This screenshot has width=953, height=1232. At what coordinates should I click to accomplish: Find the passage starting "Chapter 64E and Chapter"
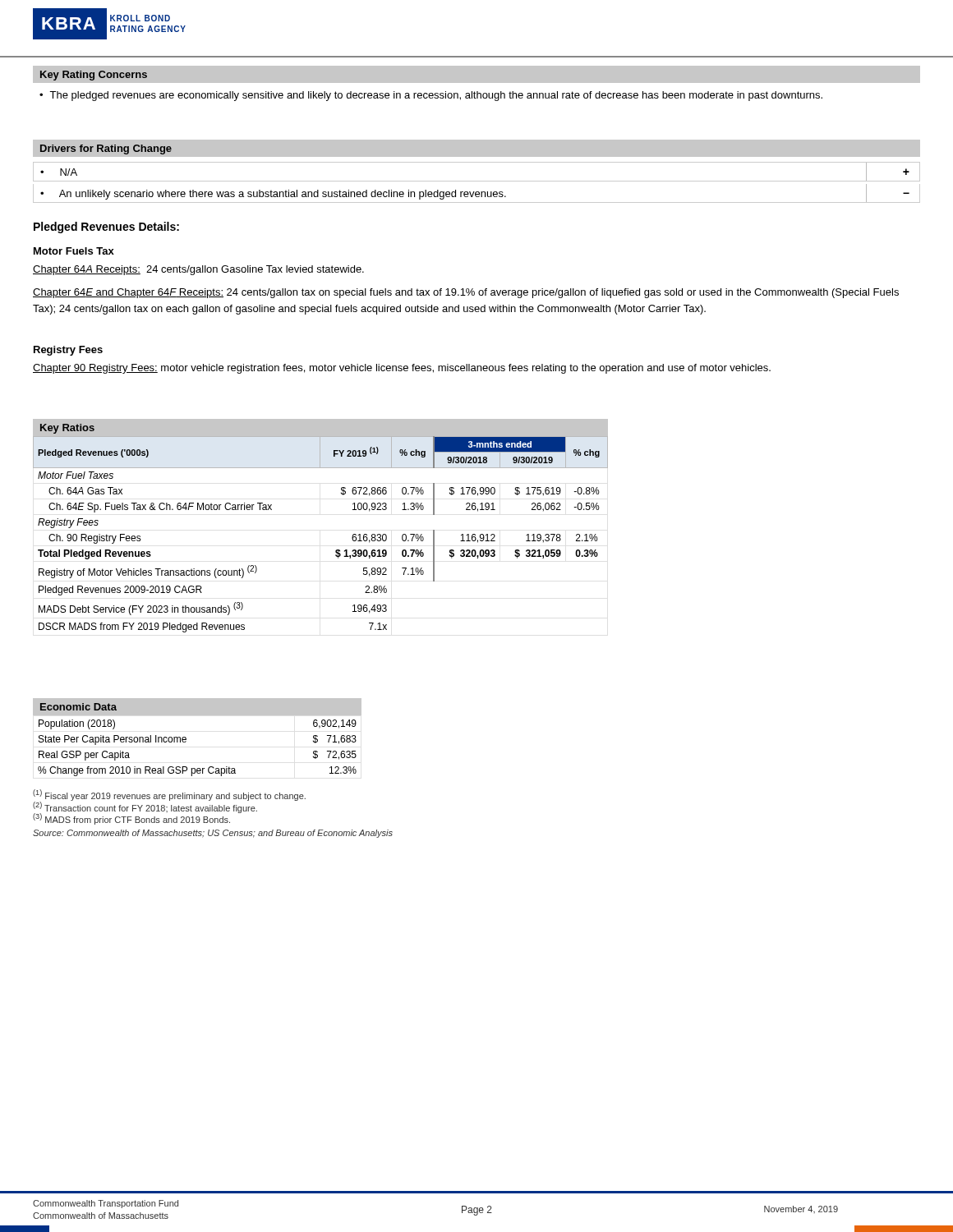click(x=466, y=300)
